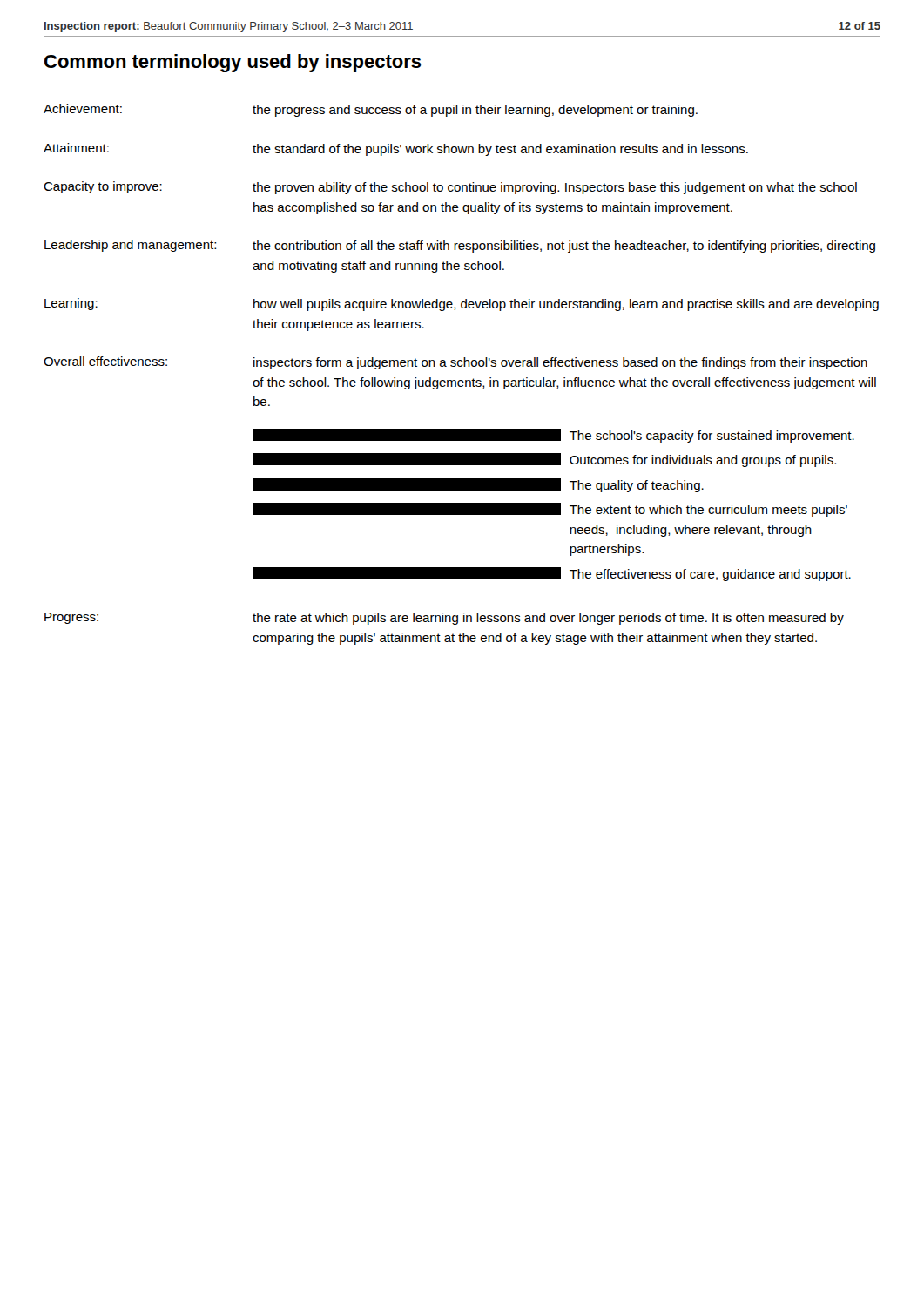Locate the list item with the text "The extent to which the curriculum"
The image size is (924, 1307).
(565, 530)
